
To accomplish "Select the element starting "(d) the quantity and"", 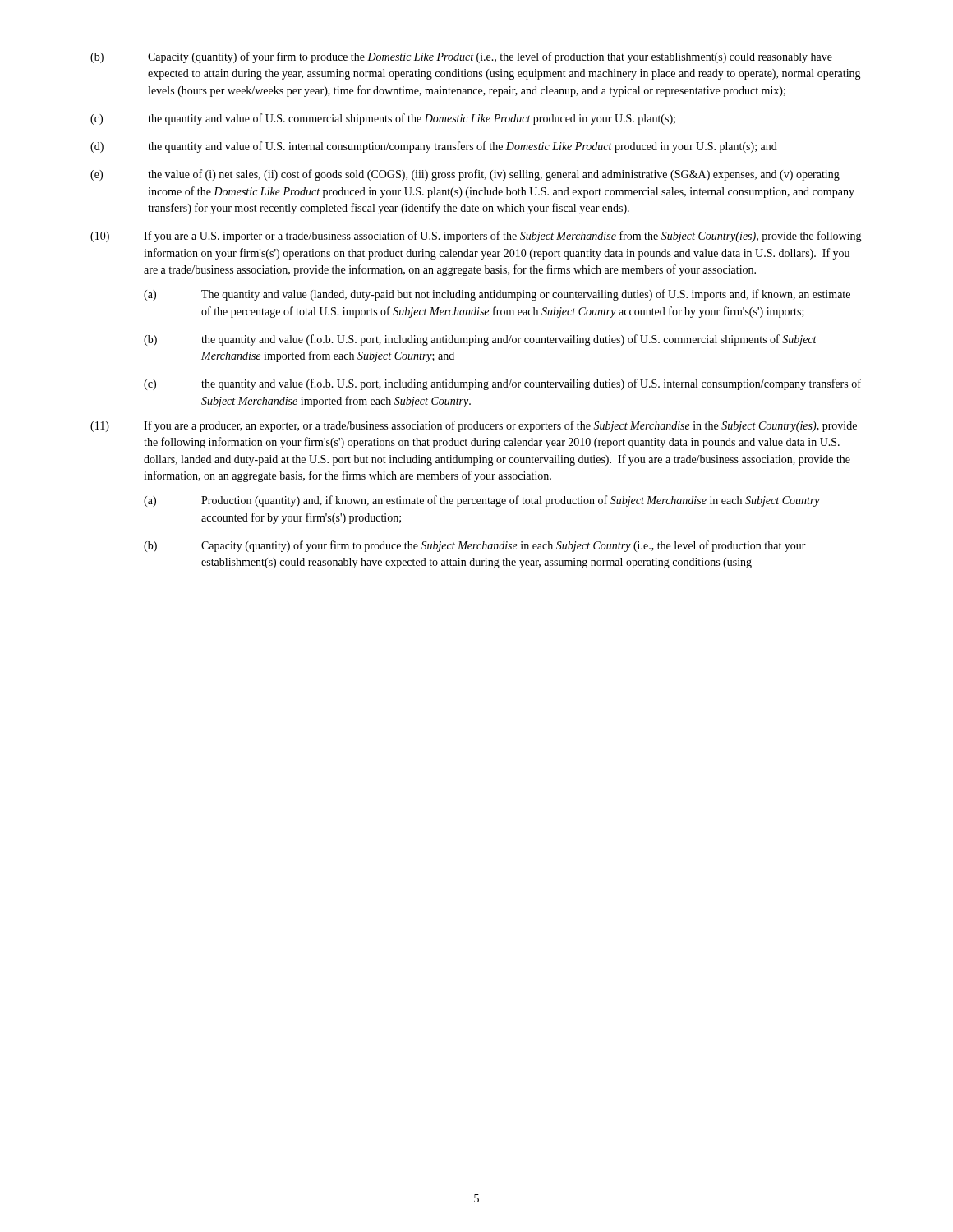I will pyautogui.click(x=476, y=147).
